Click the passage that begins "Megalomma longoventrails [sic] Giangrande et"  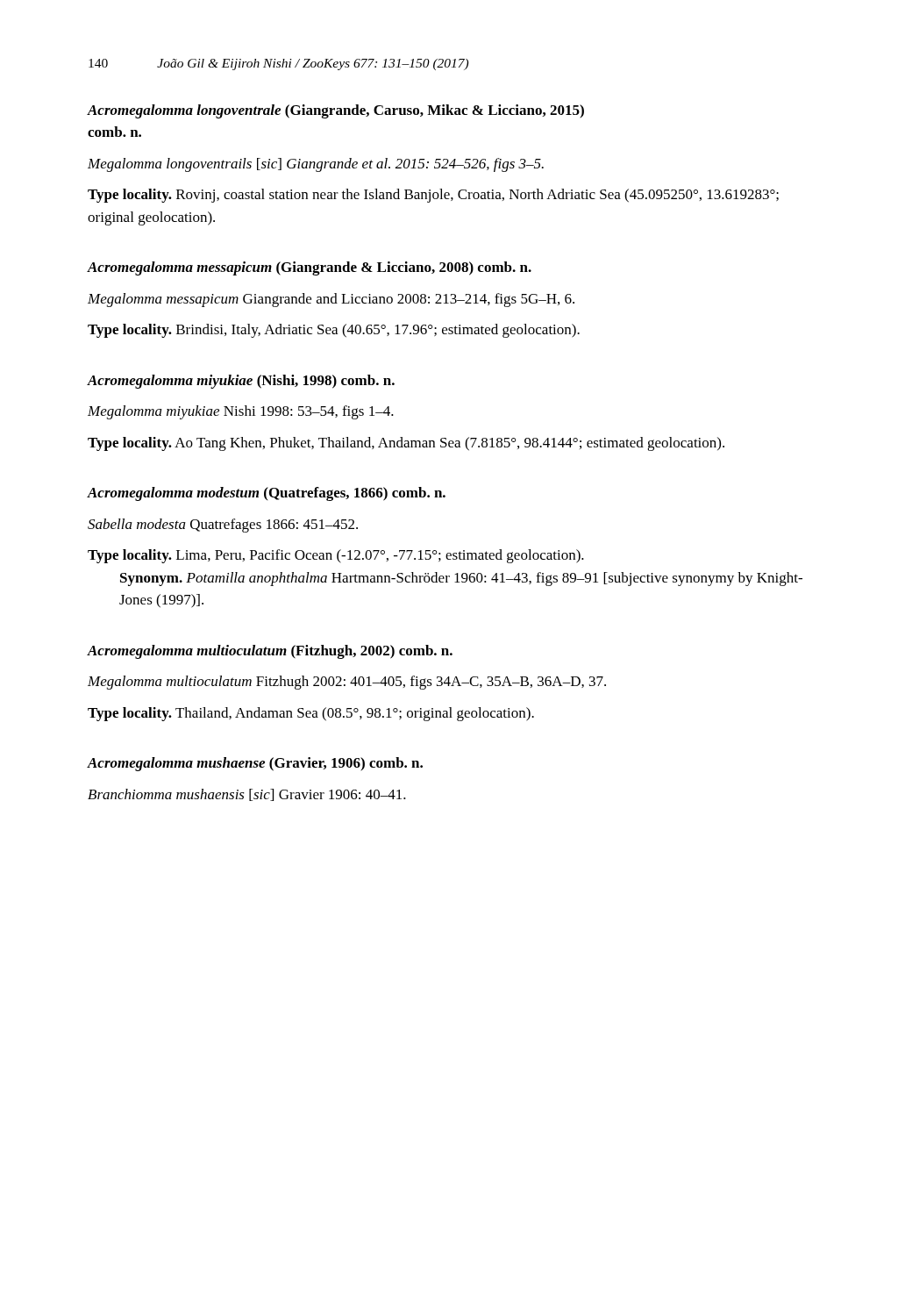(x=452, y=163)
